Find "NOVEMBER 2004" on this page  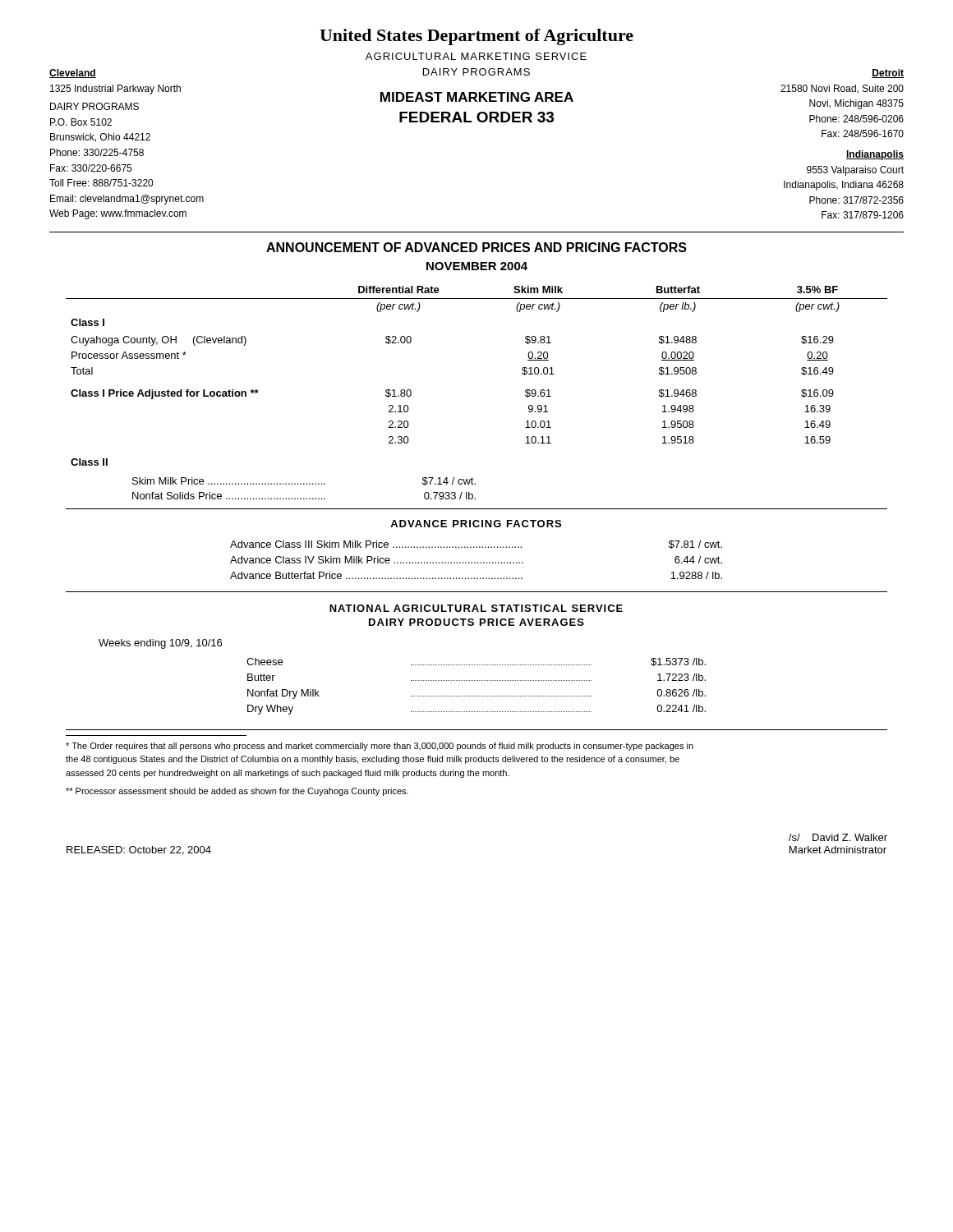[x=476, y=266]
